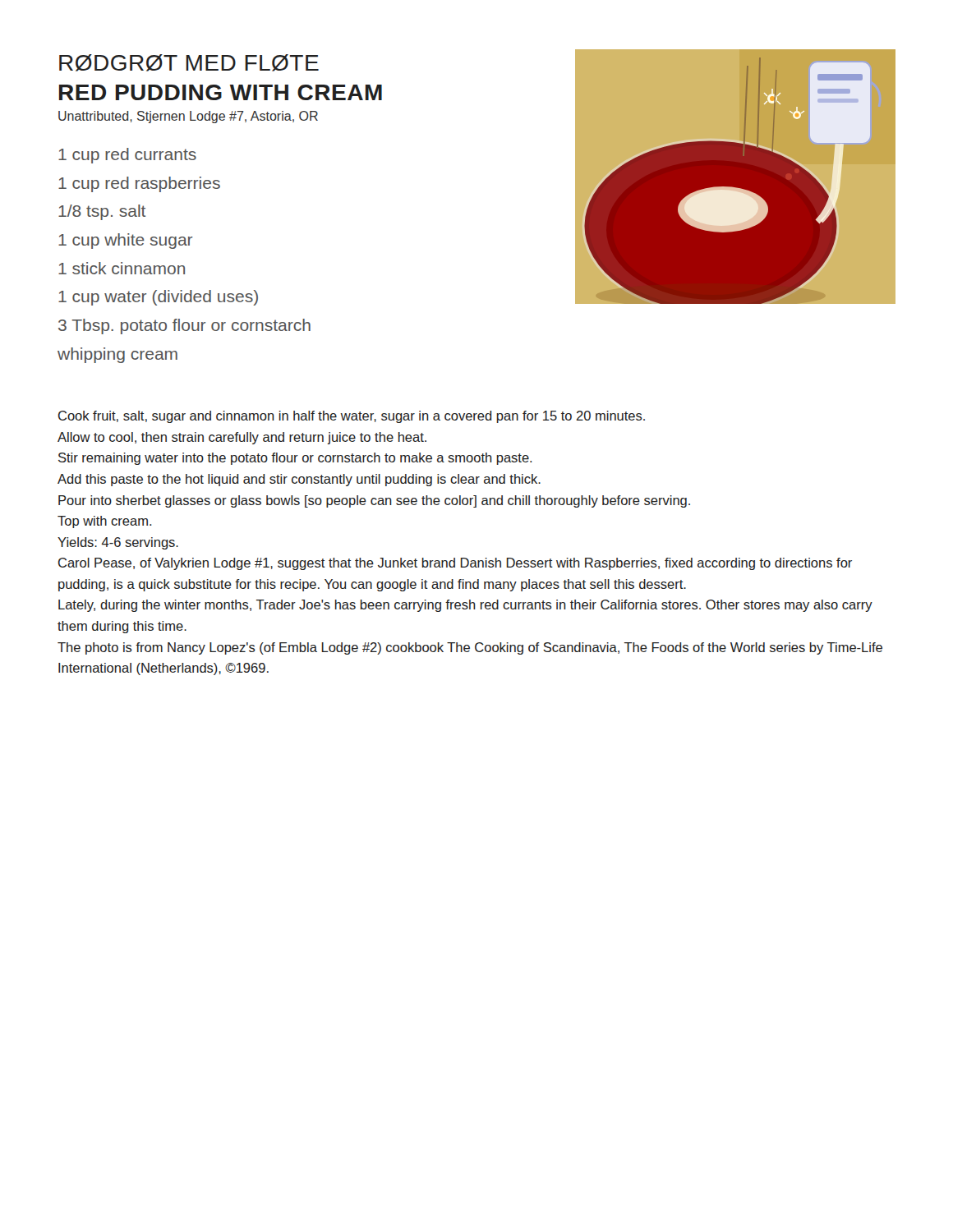
Task: Find the photo
Action: [x=735, y=177]
